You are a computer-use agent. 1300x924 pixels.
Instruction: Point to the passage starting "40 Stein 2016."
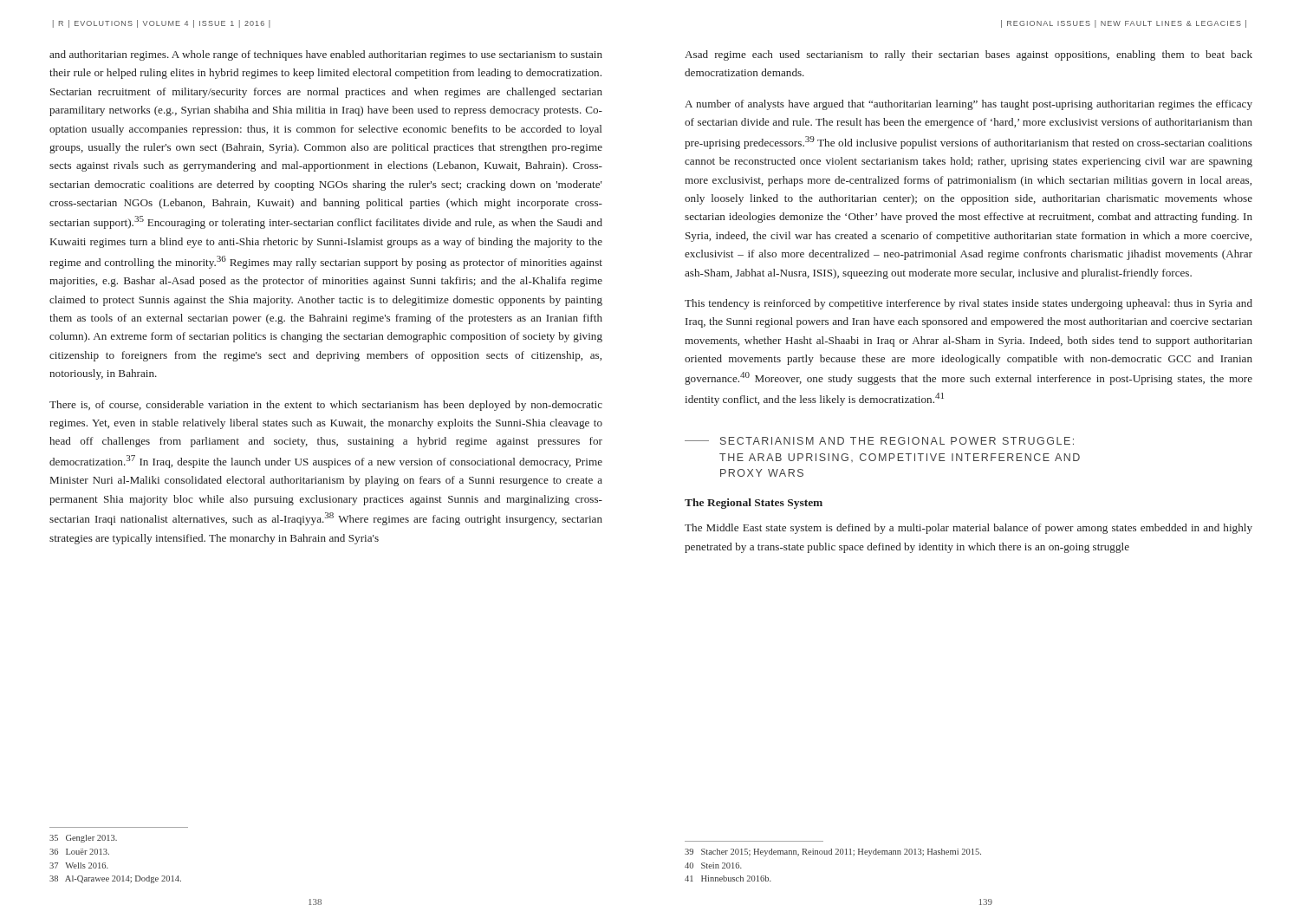click(713, 865)
